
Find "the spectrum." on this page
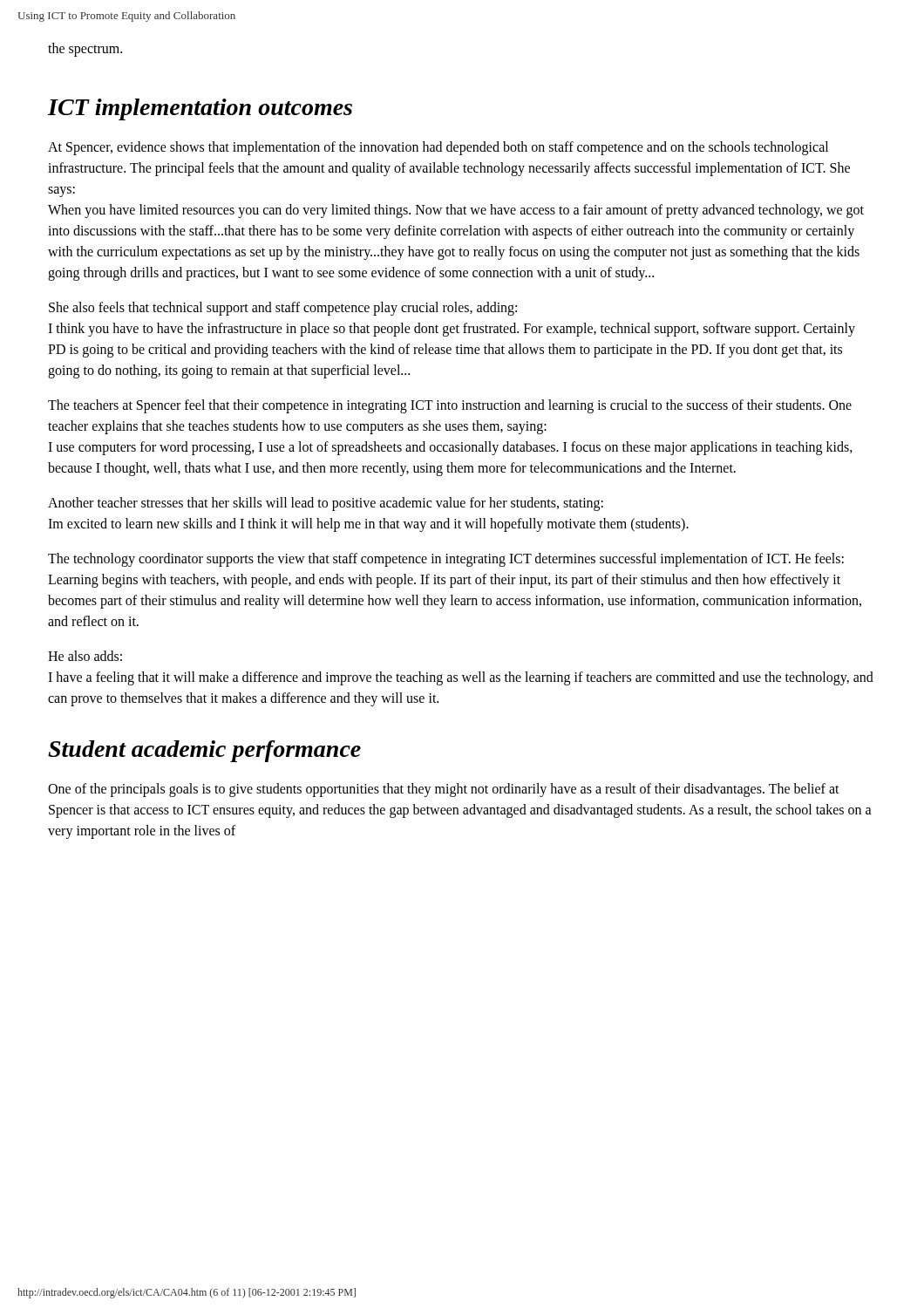click(86, 48)
